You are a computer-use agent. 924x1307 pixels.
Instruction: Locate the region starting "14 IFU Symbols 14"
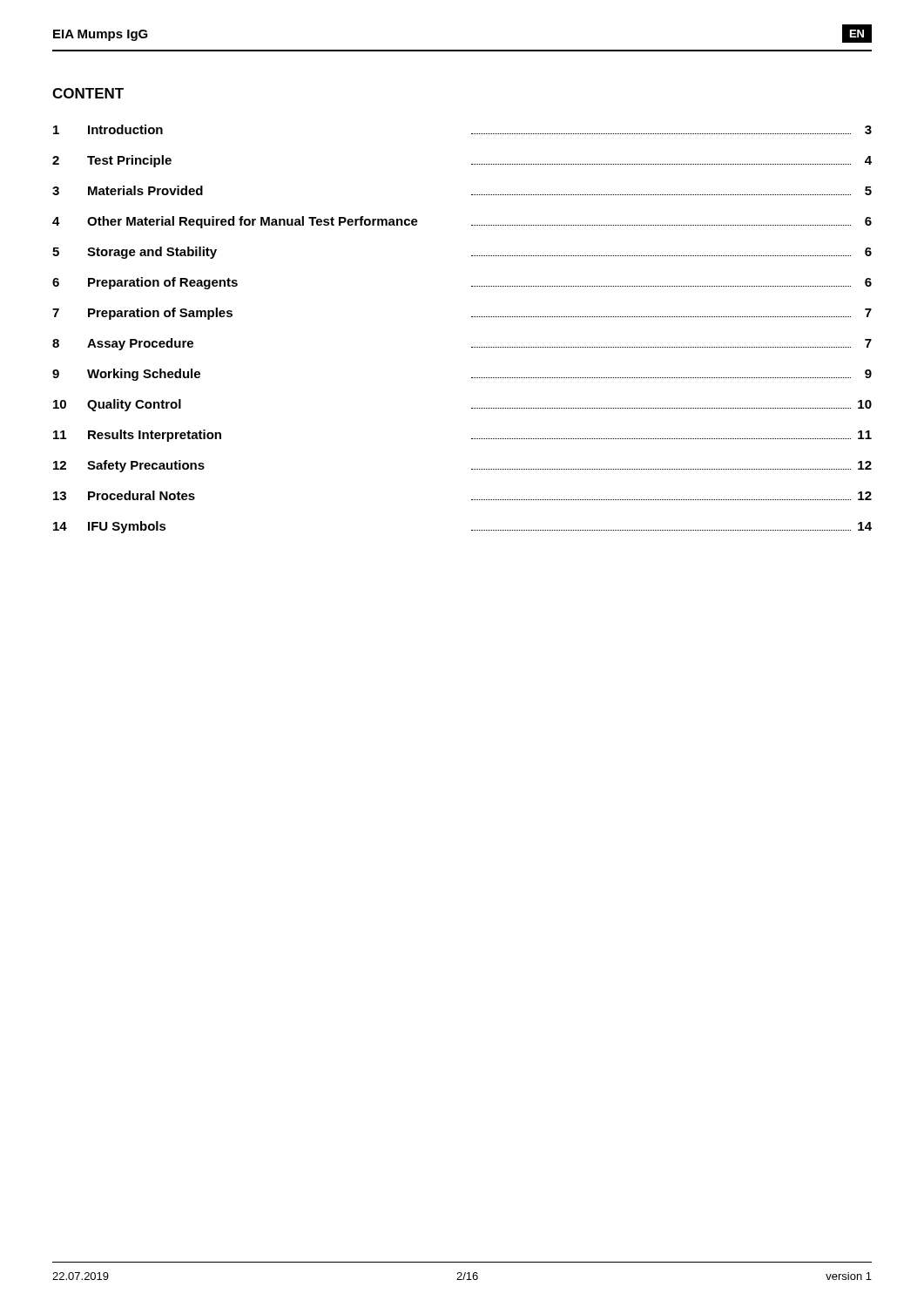point(462,526)
